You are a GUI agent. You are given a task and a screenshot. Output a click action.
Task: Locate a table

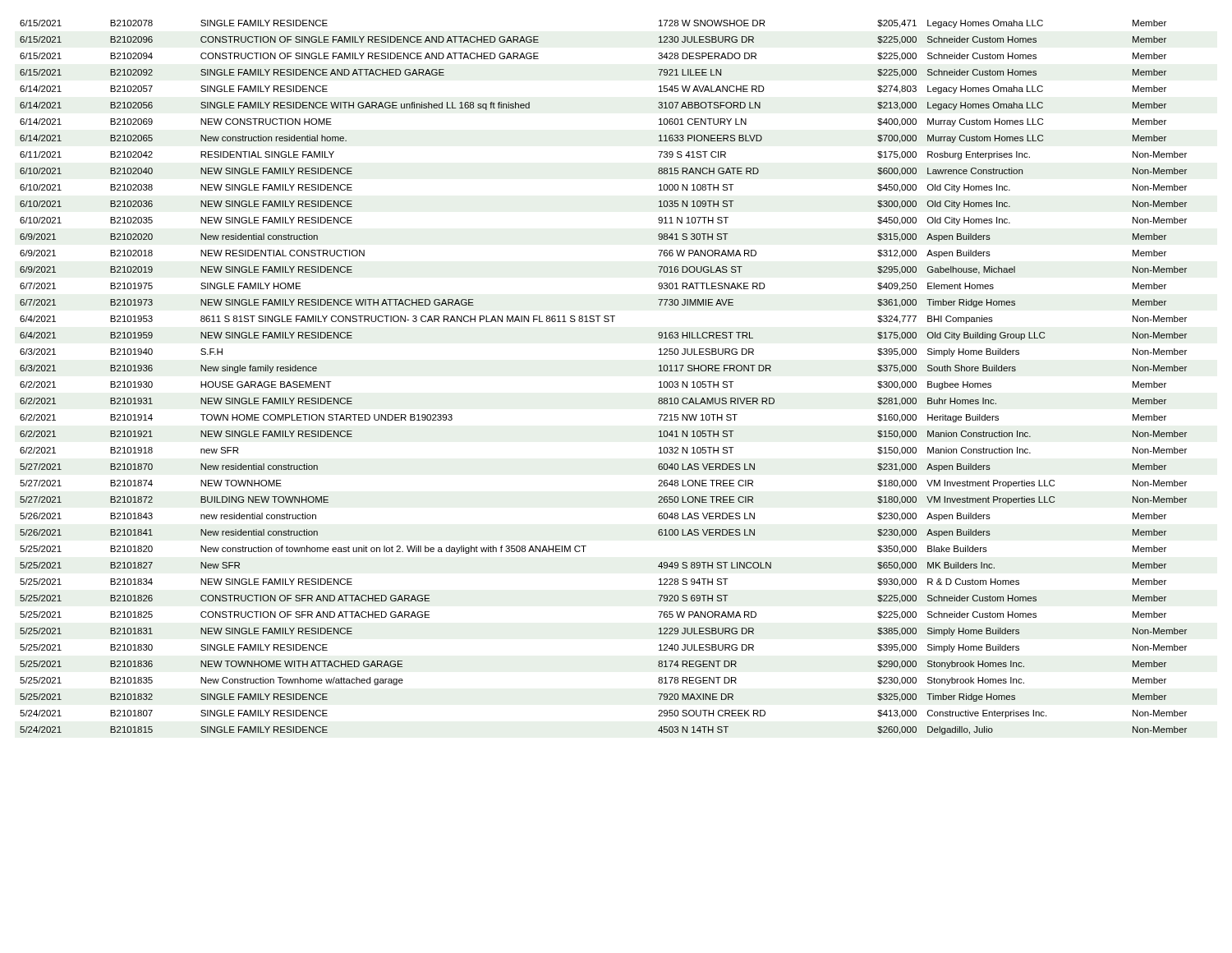click(x=616, y=376)
